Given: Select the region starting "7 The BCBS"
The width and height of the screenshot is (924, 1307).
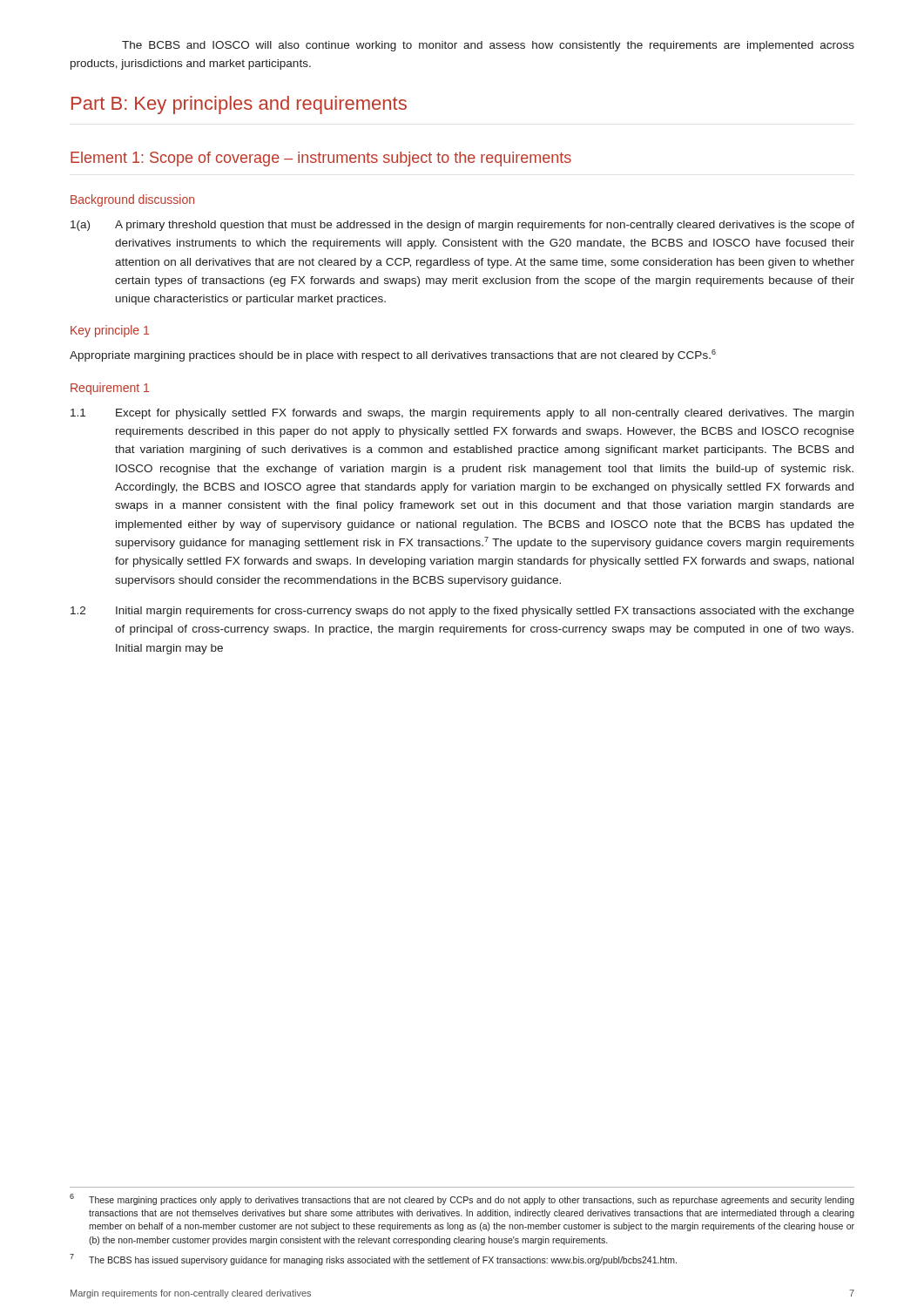Looking at the screenshot, I should [462, 1260].
